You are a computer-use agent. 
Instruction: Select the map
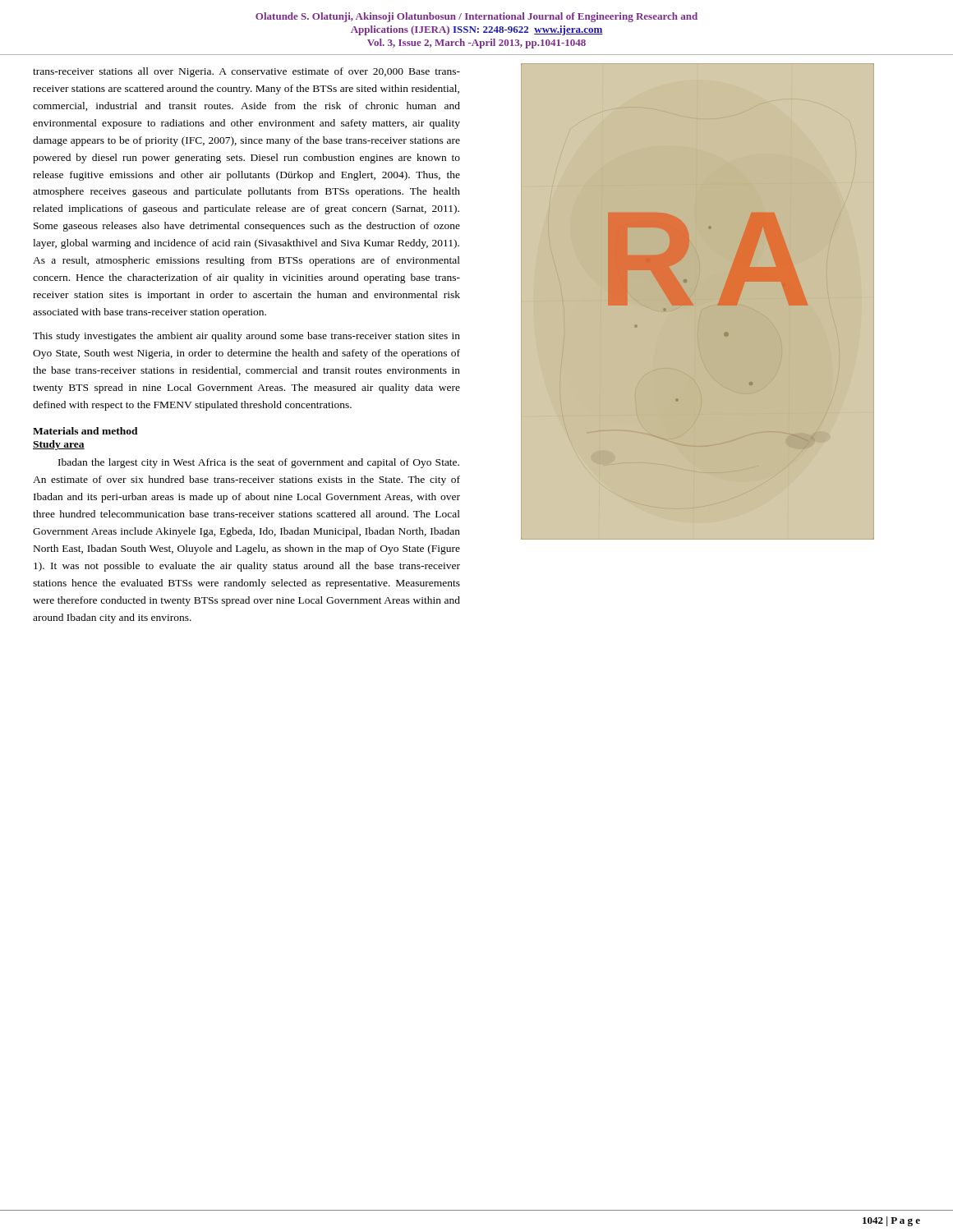point(698,301)
